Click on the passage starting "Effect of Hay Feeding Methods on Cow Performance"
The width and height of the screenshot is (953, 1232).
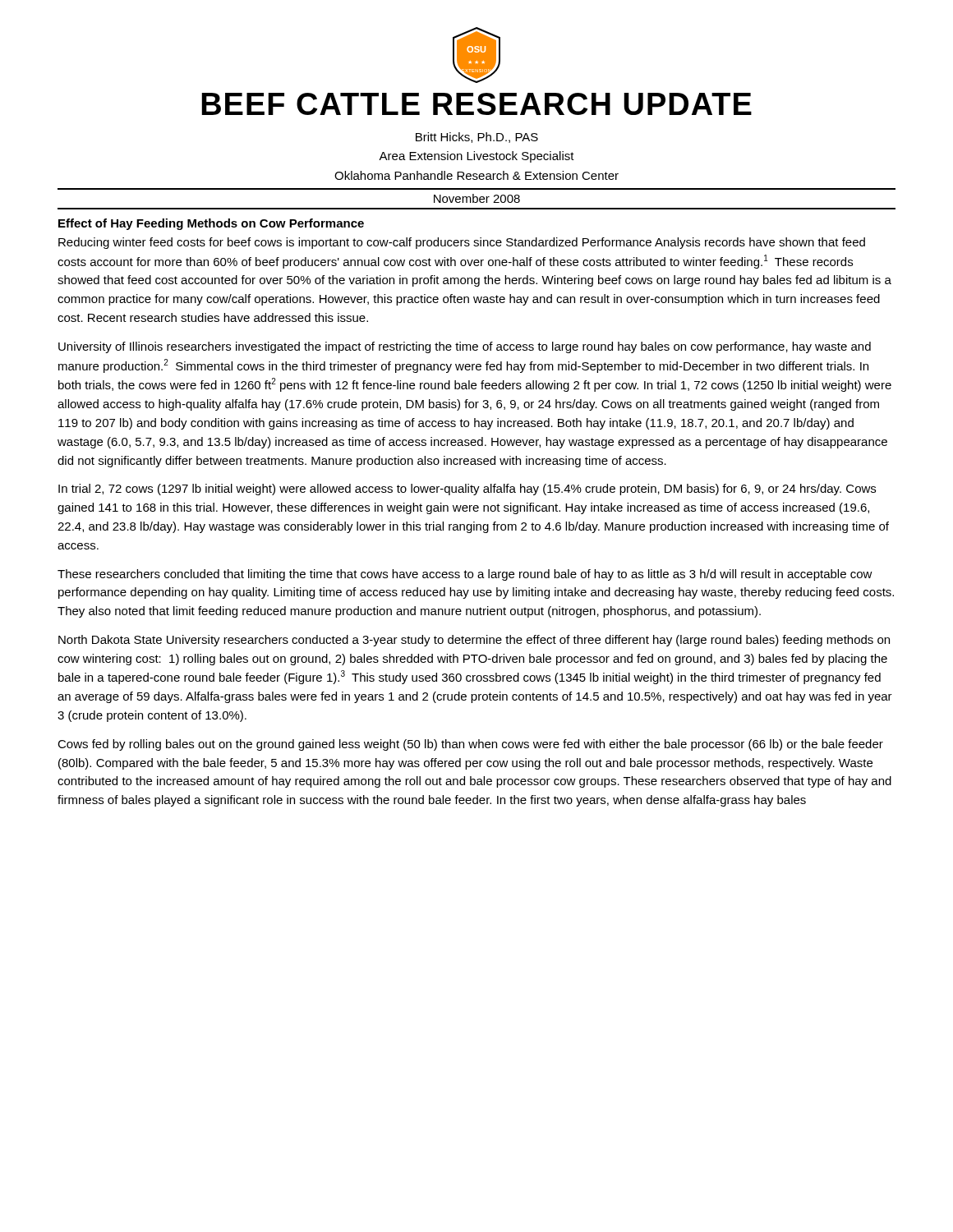(211, 223)
